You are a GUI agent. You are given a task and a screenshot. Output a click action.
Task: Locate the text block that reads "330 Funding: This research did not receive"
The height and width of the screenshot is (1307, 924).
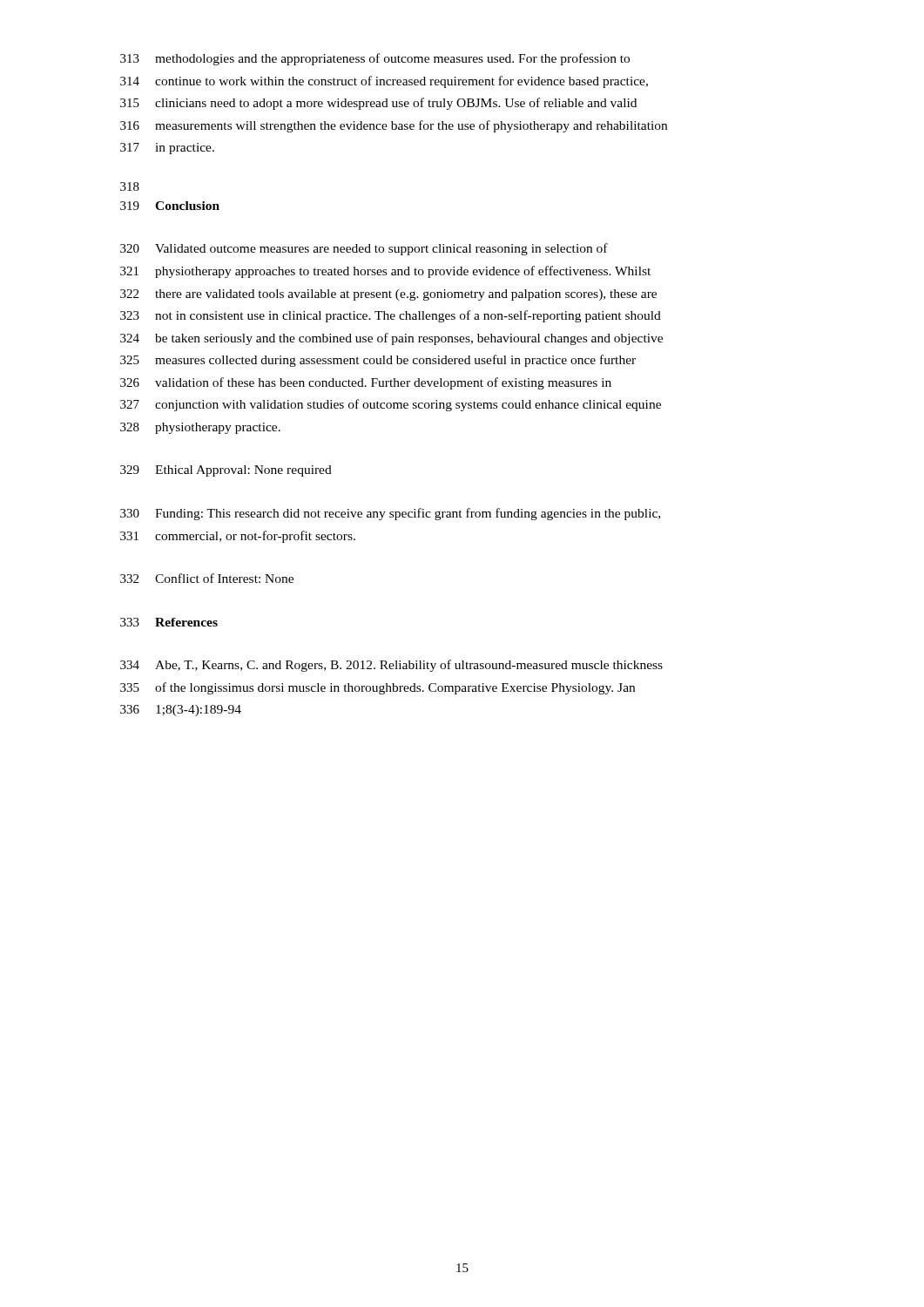478,524
